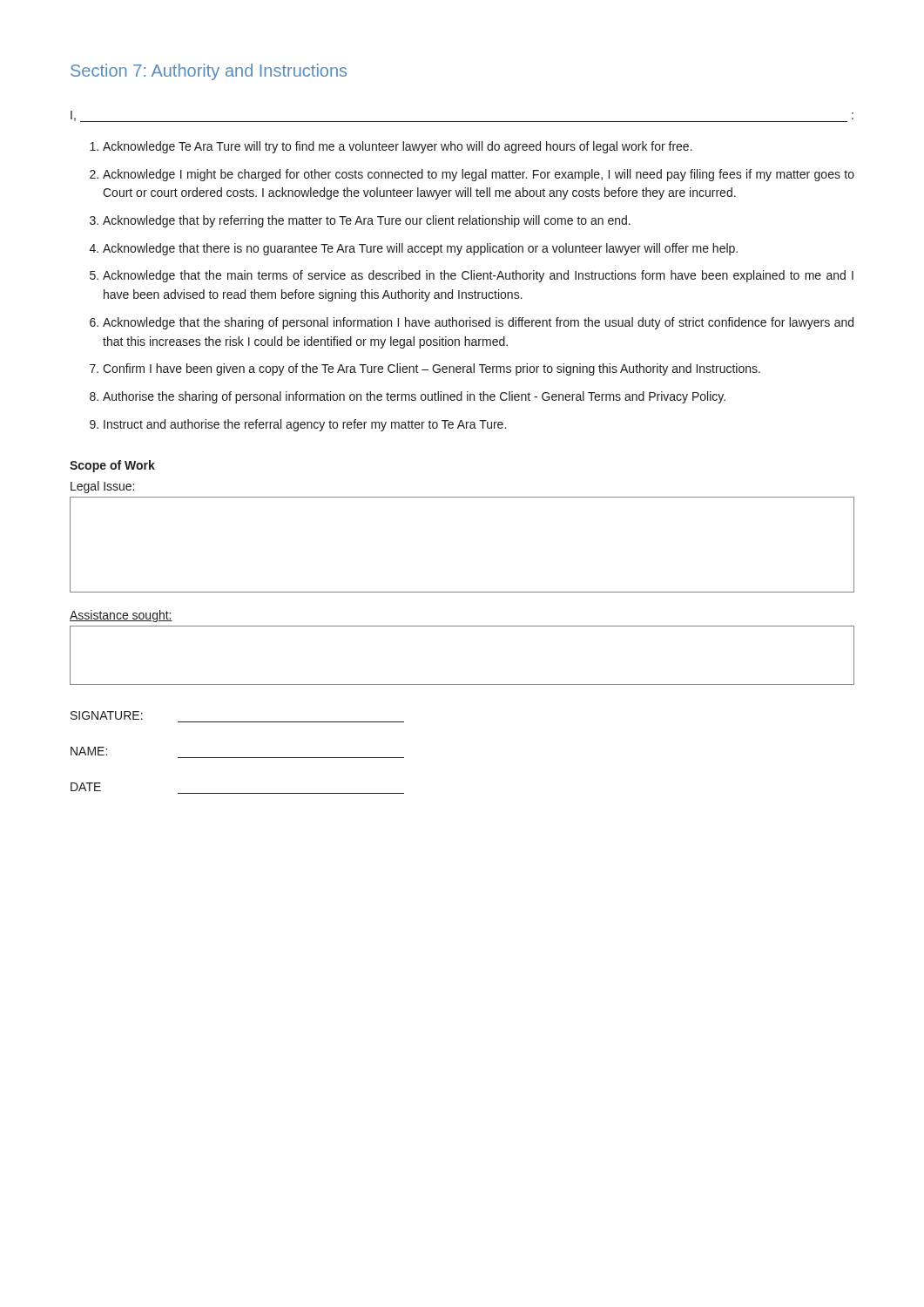Find the element starting "Acknowledge Te Ara Ture will"

pos(398,146)
